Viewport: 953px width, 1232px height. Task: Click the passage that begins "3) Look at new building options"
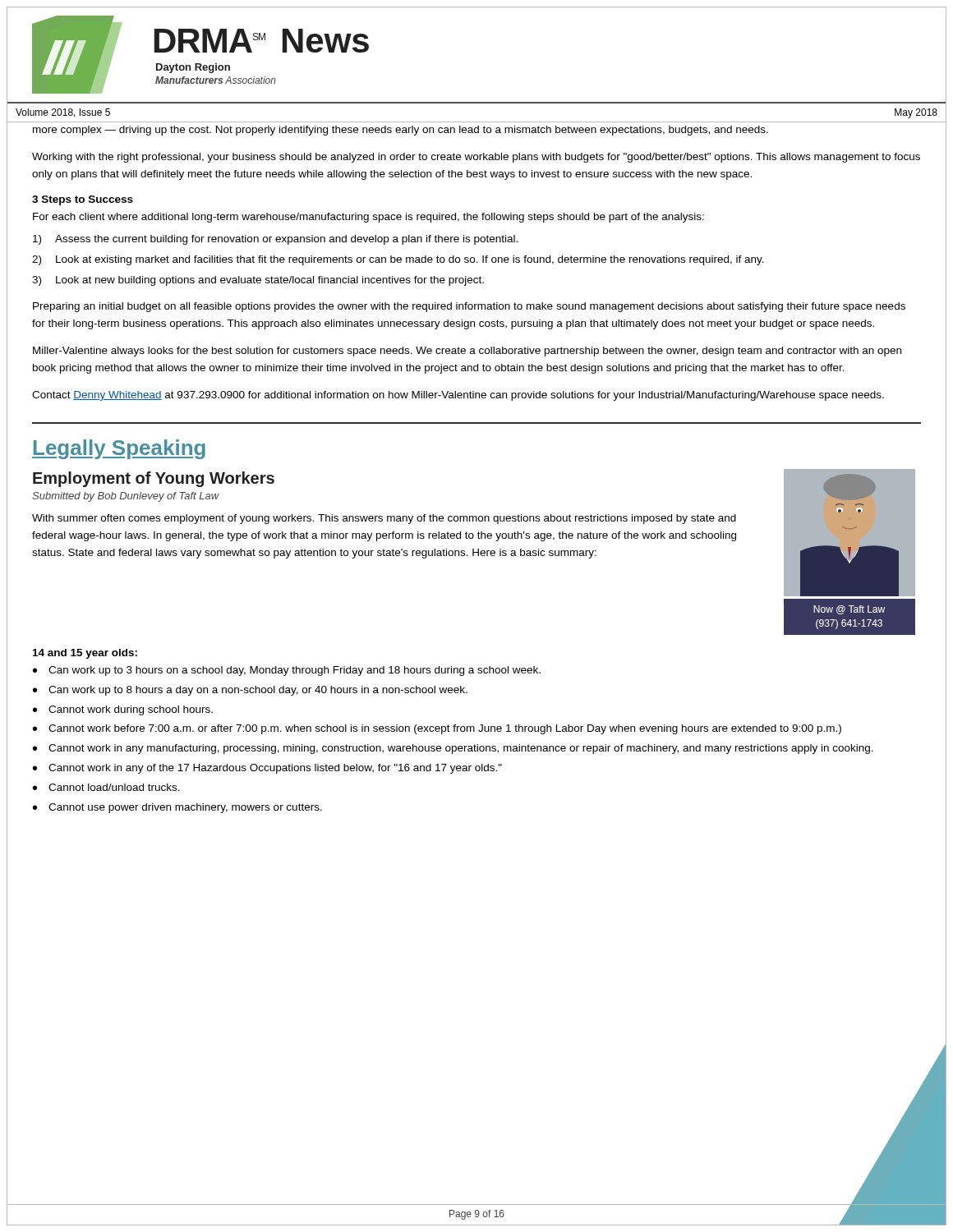tap(258, 280)
